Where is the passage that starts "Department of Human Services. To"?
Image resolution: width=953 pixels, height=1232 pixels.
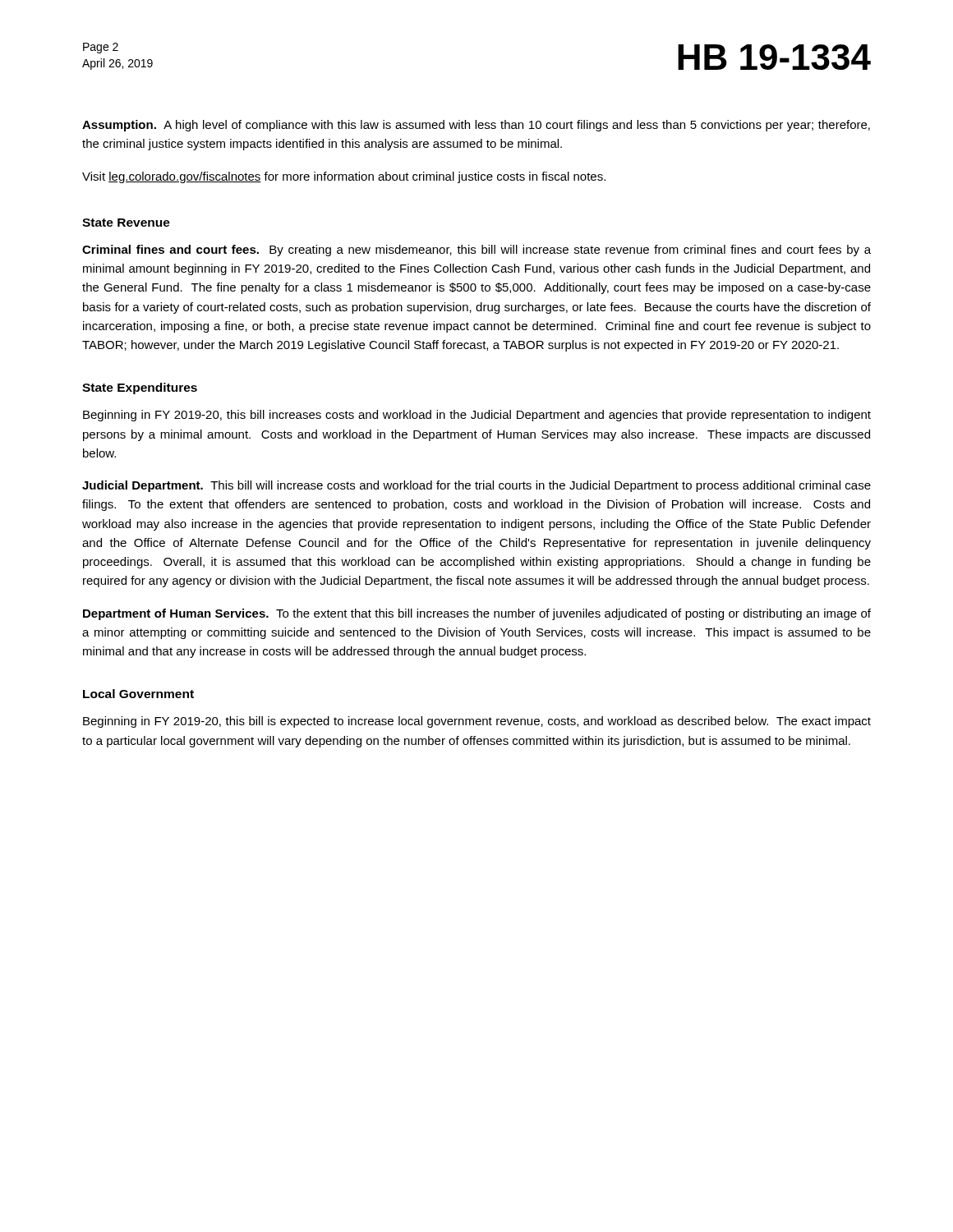point(476,632)
